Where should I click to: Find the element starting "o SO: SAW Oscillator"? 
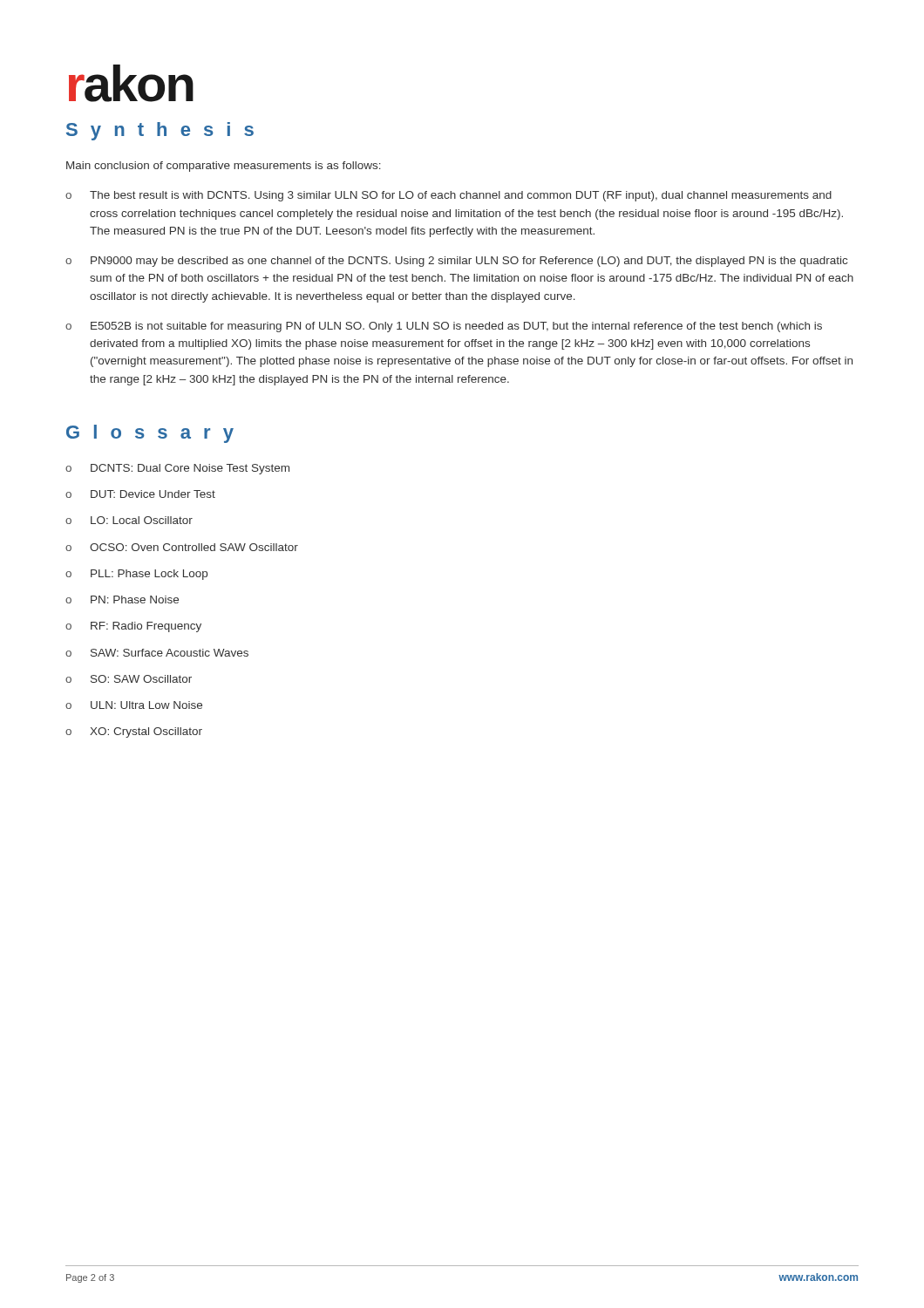(129, 679)
